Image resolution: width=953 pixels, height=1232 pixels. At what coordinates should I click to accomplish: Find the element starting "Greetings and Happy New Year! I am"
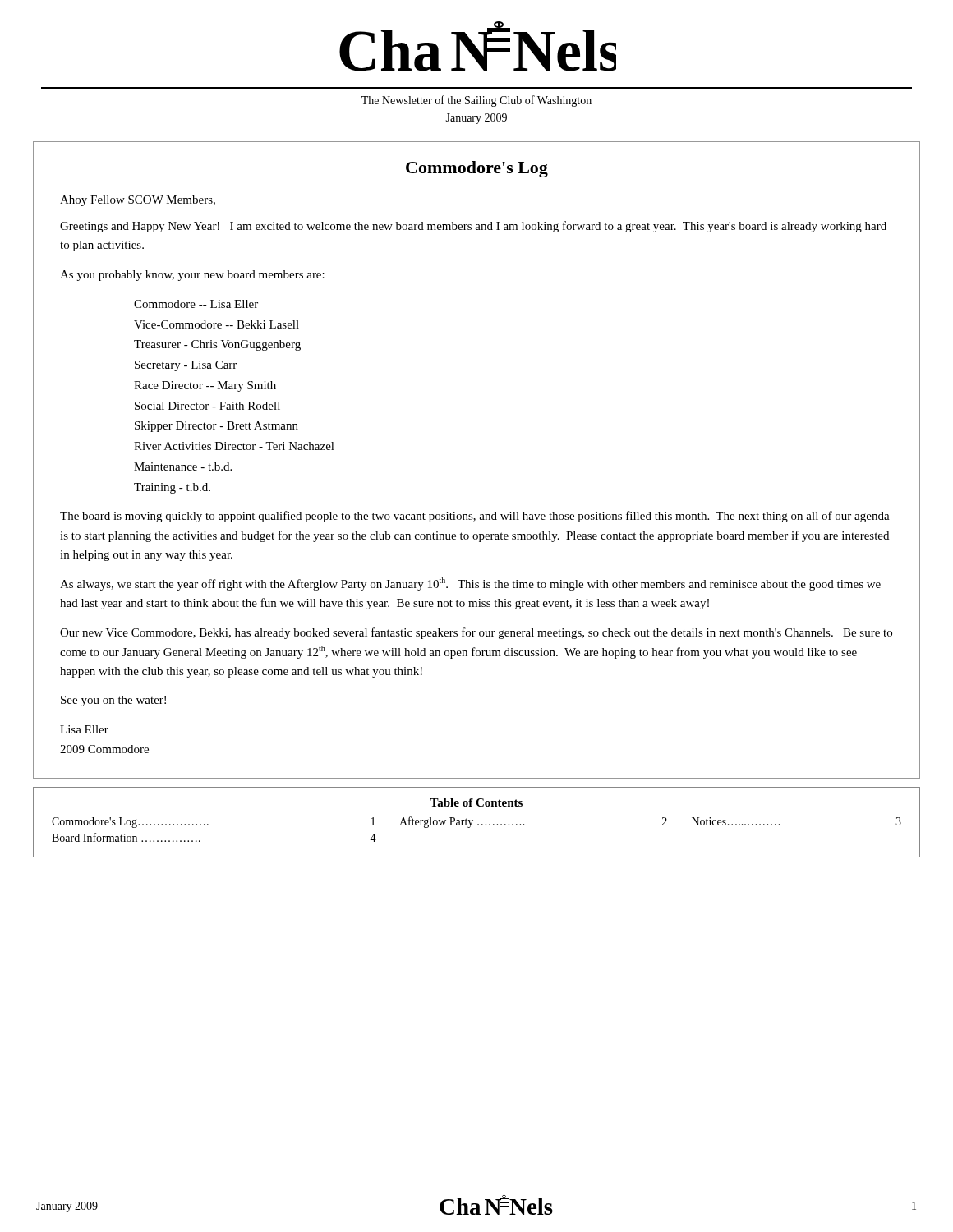pyautogui.click(x=473, y=235)
